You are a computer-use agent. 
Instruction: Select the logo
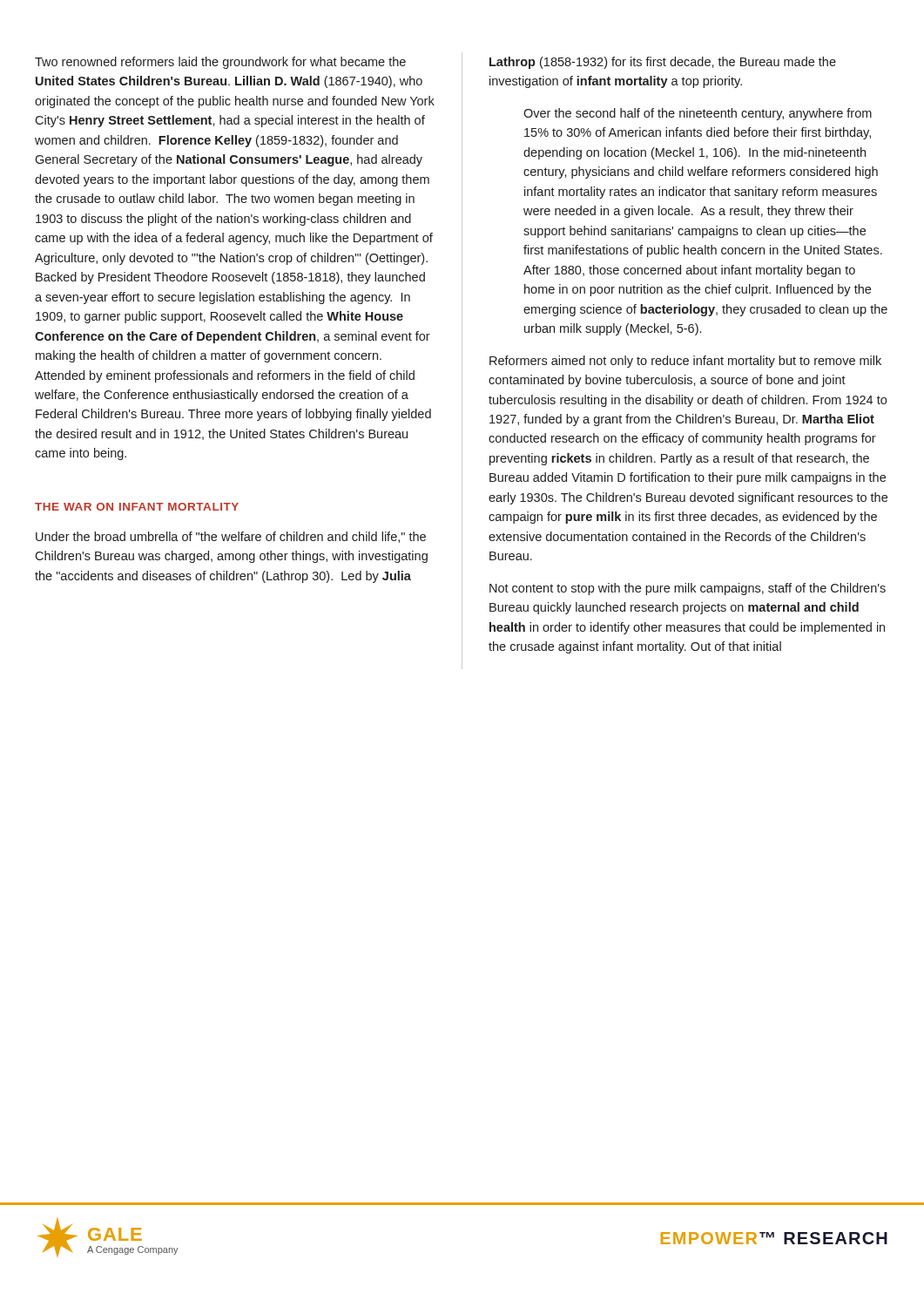pos(57,1239)
